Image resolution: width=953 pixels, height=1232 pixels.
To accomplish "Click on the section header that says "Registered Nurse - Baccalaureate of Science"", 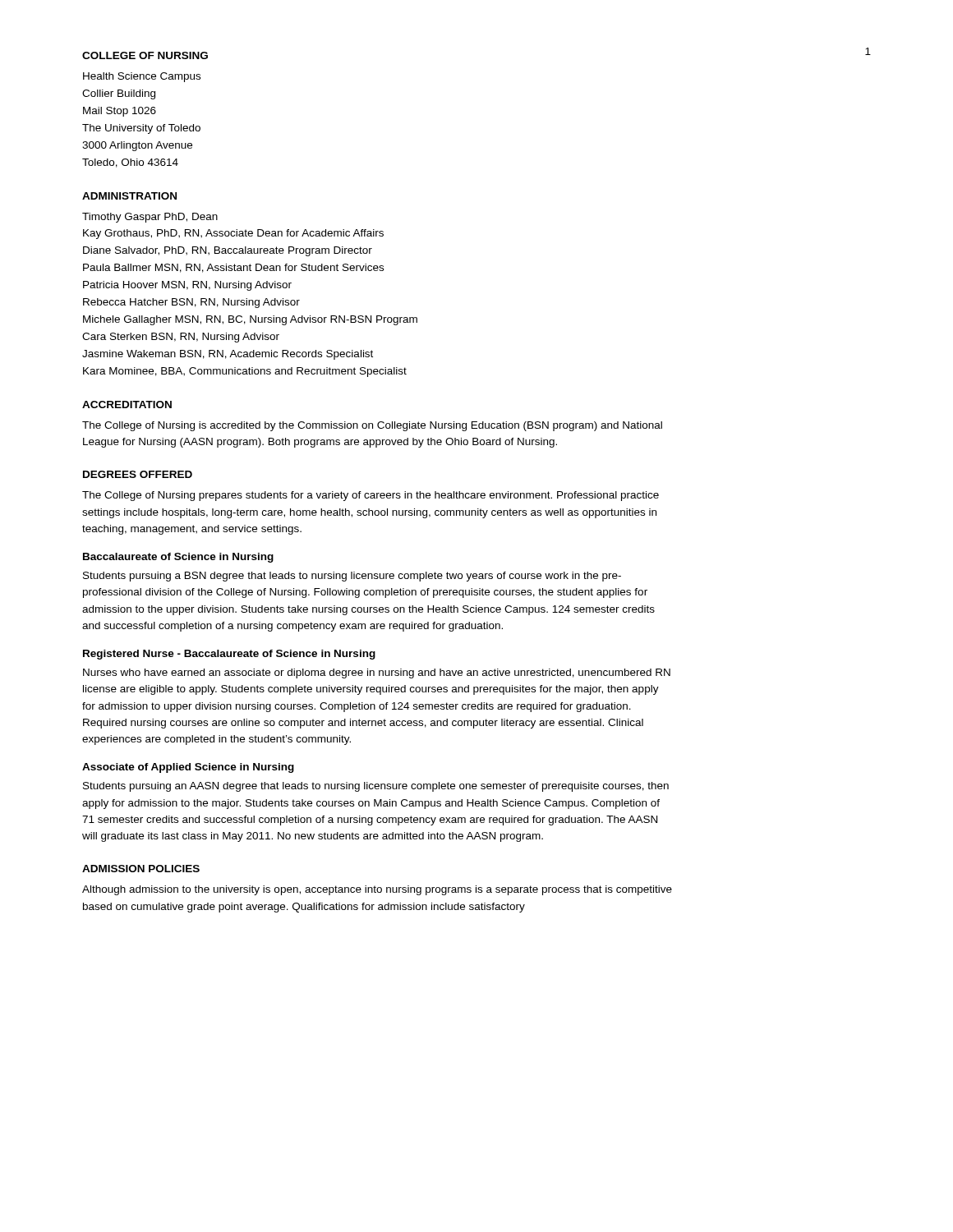I will coord(229,653).
